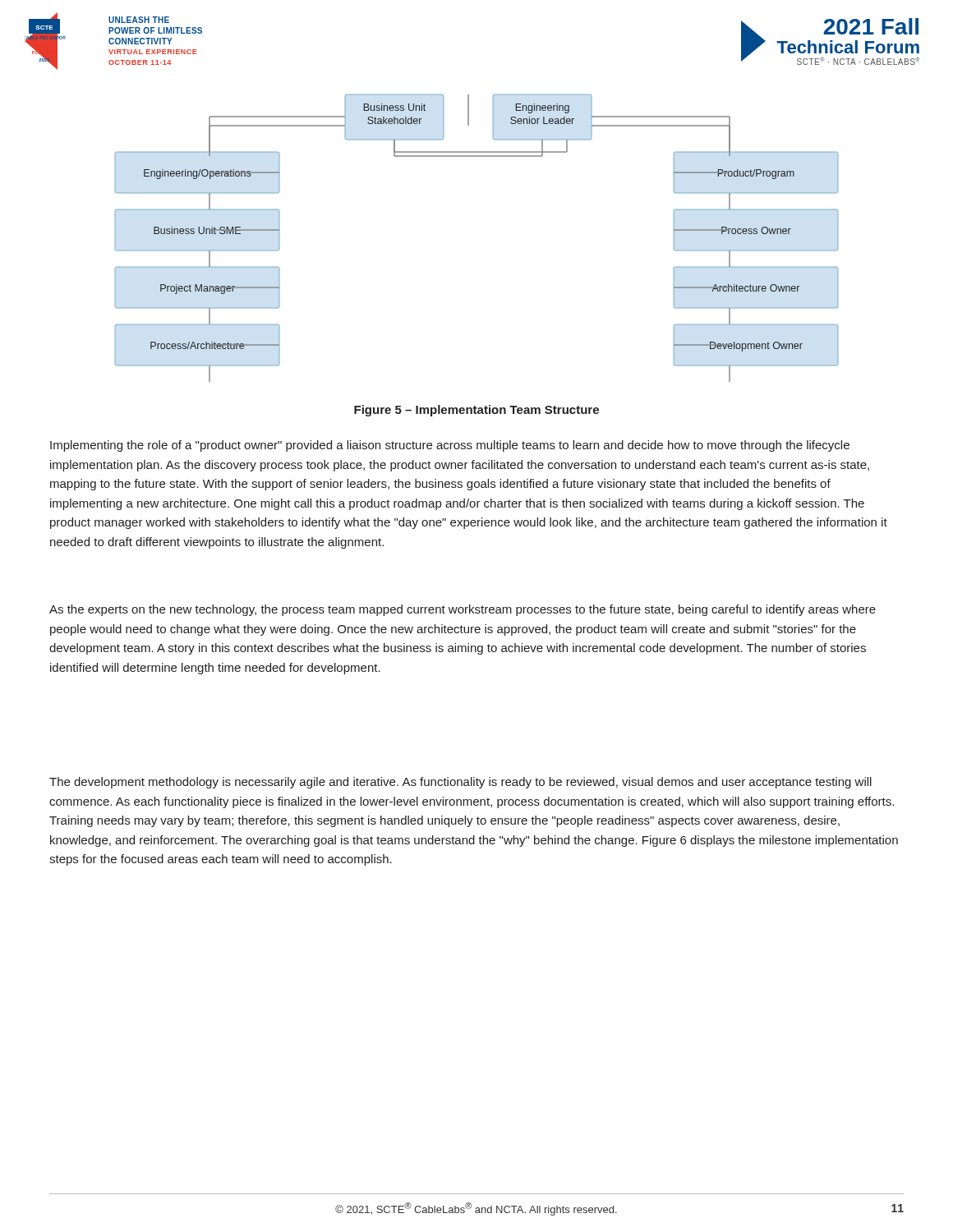The image size is (953, 1232).
Task: Select the organizational chart
Action: [x=476, y=238]
